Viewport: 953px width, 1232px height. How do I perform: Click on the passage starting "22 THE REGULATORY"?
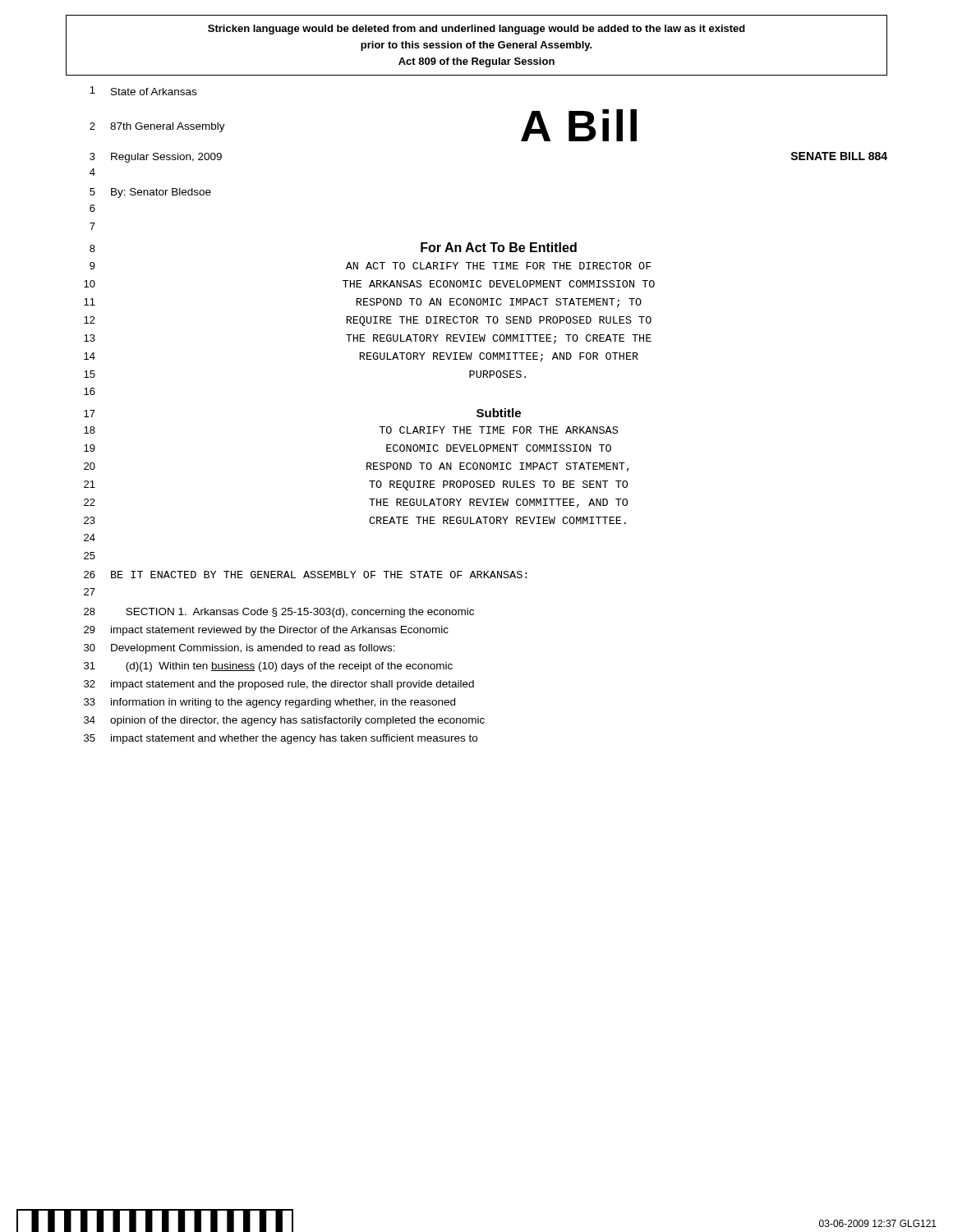coord(476,504)
